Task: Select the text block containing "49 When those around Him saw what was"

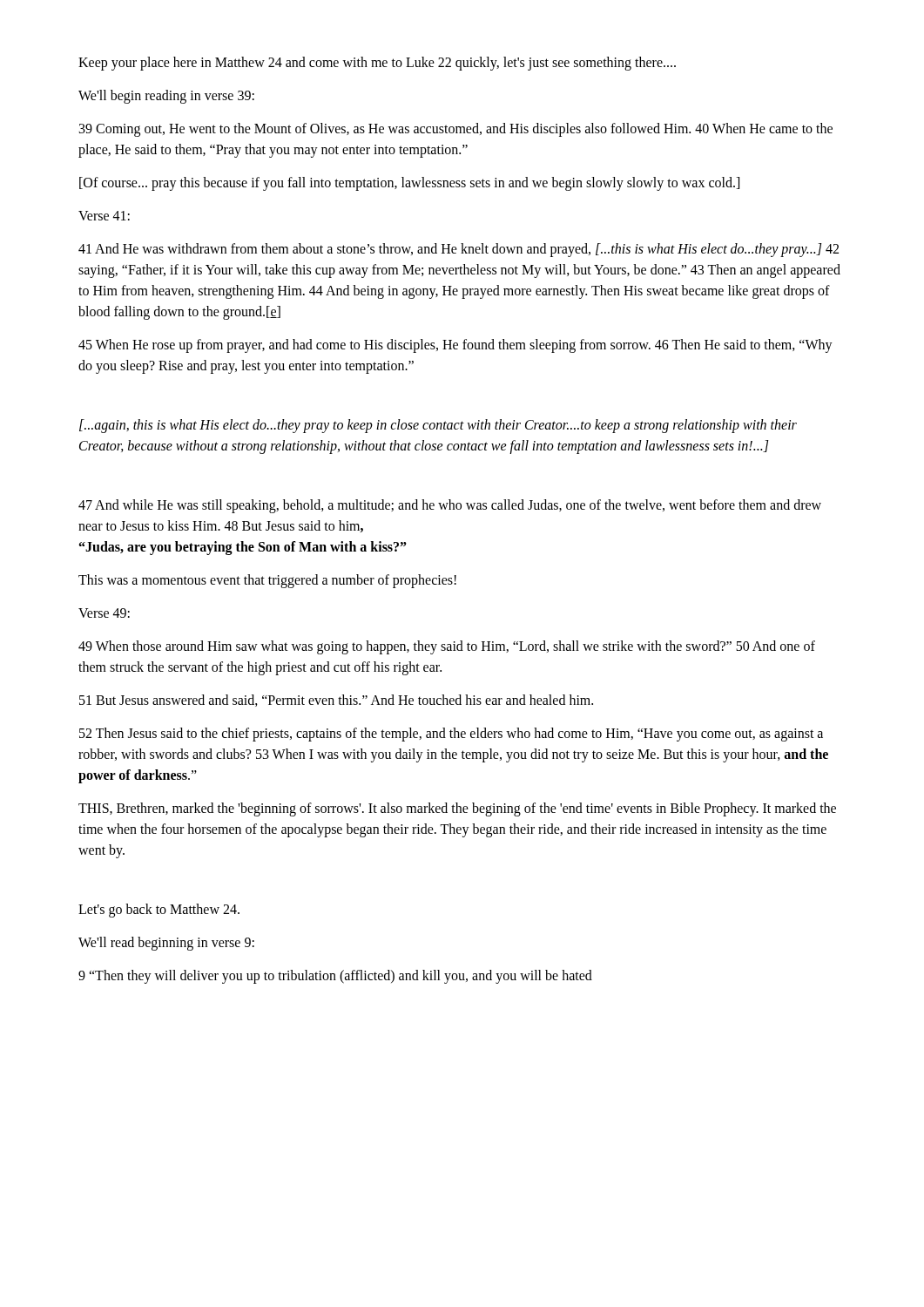Action: 447,657
